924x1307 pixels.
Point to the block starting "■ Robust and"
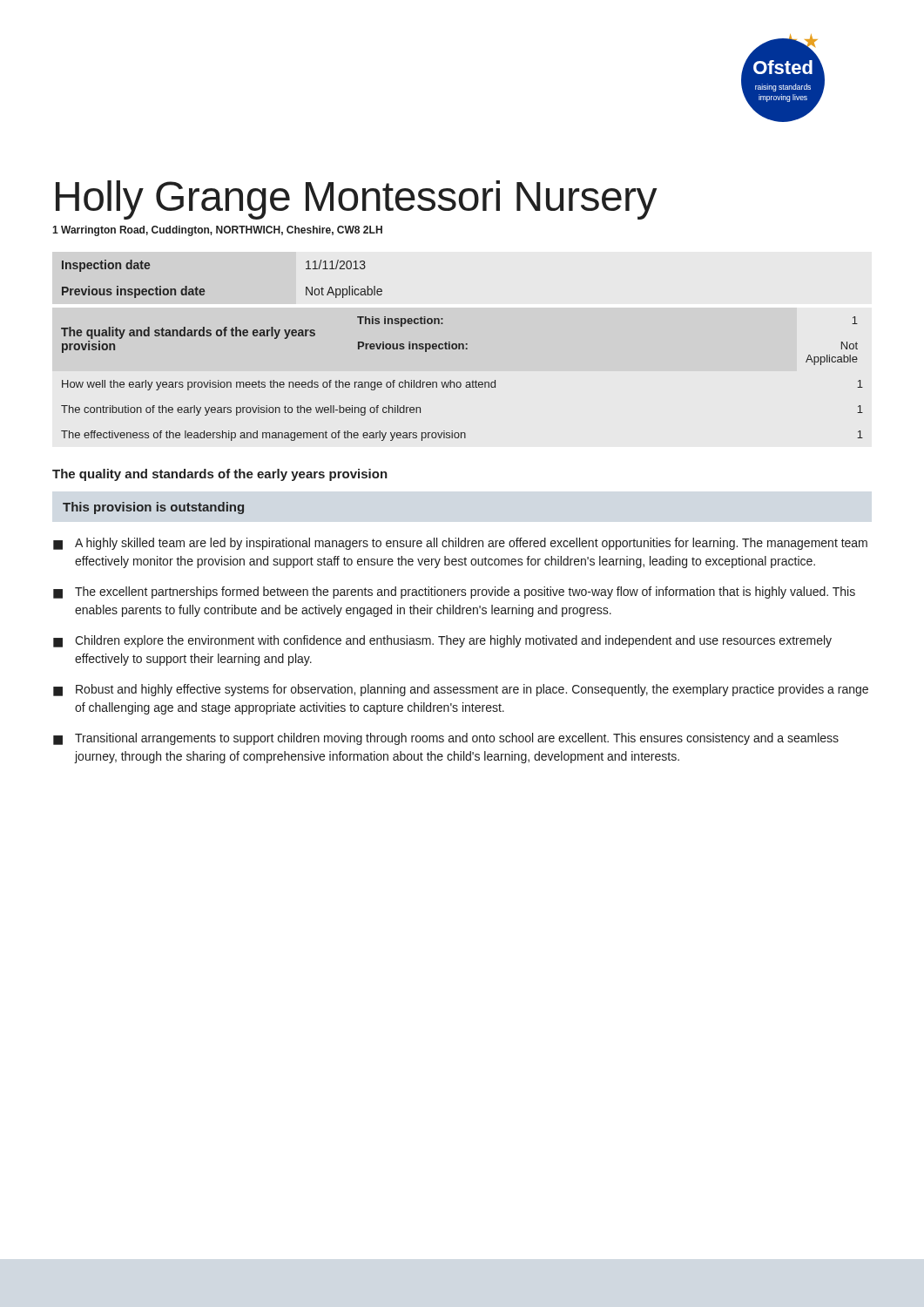(x=462, y=699)
